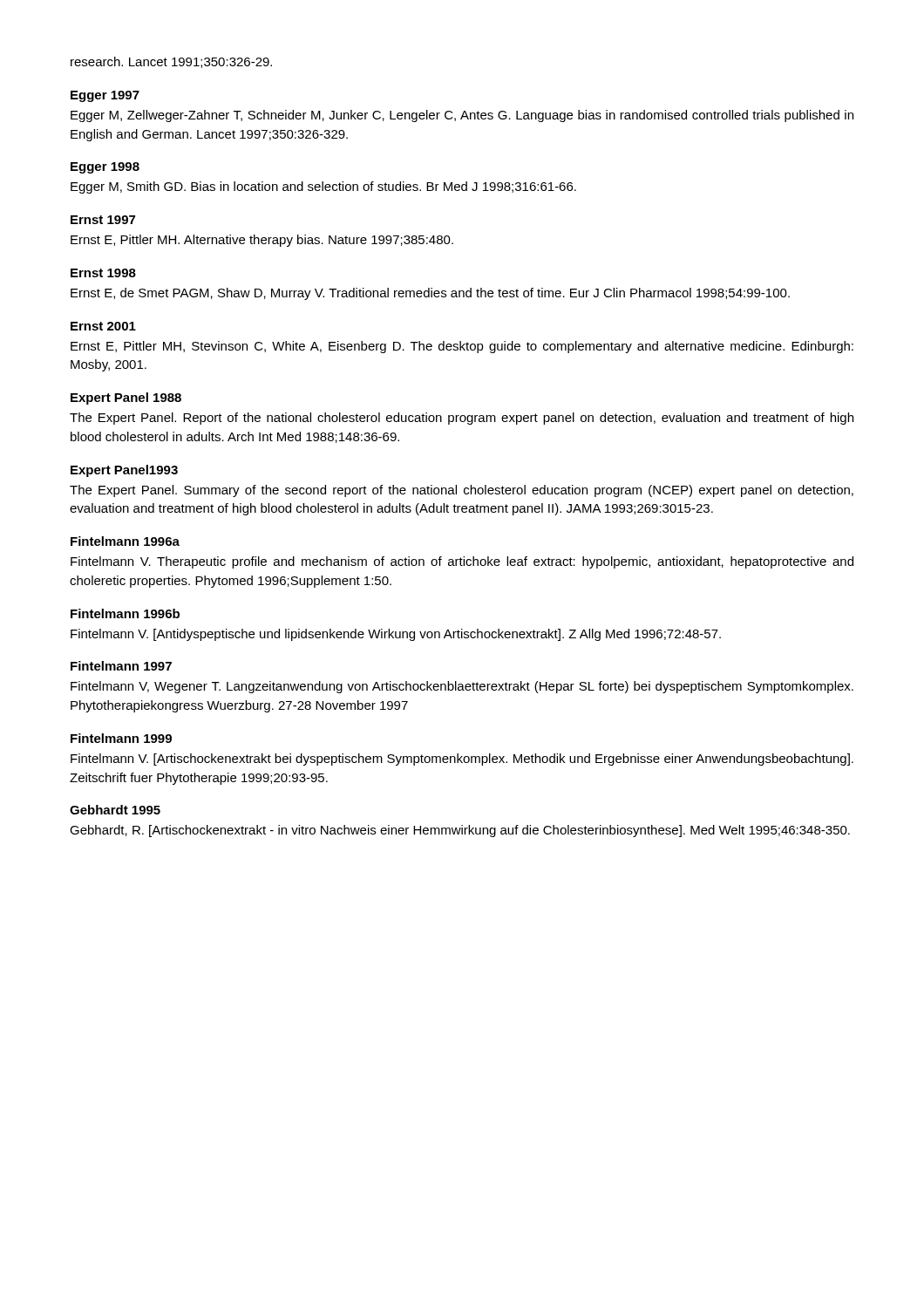Locate the text "Egger 1998"

pos(105,166)
